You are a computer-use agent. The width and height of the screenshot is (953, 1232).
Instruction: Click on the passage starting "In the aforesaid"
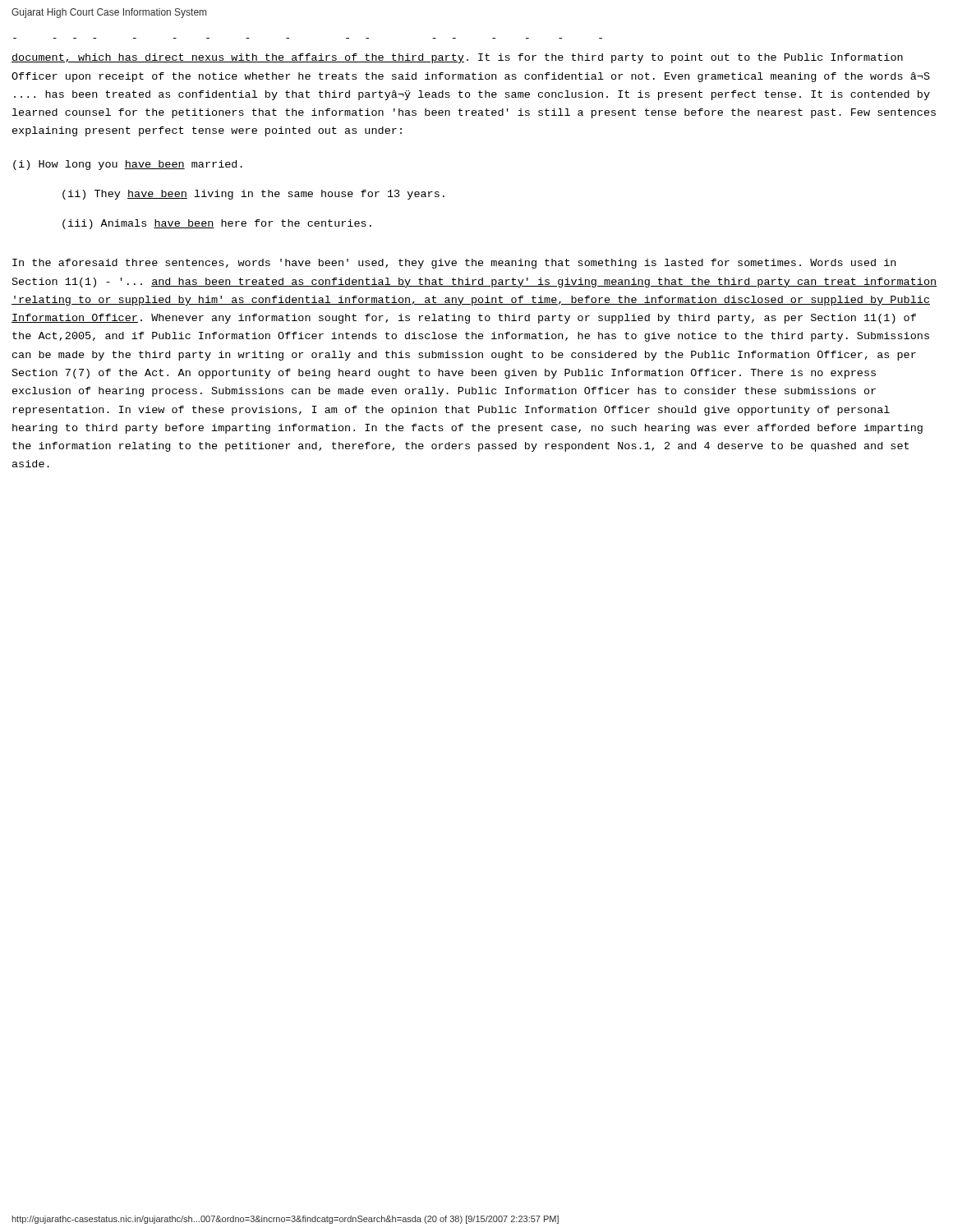[x=474, y=364]
